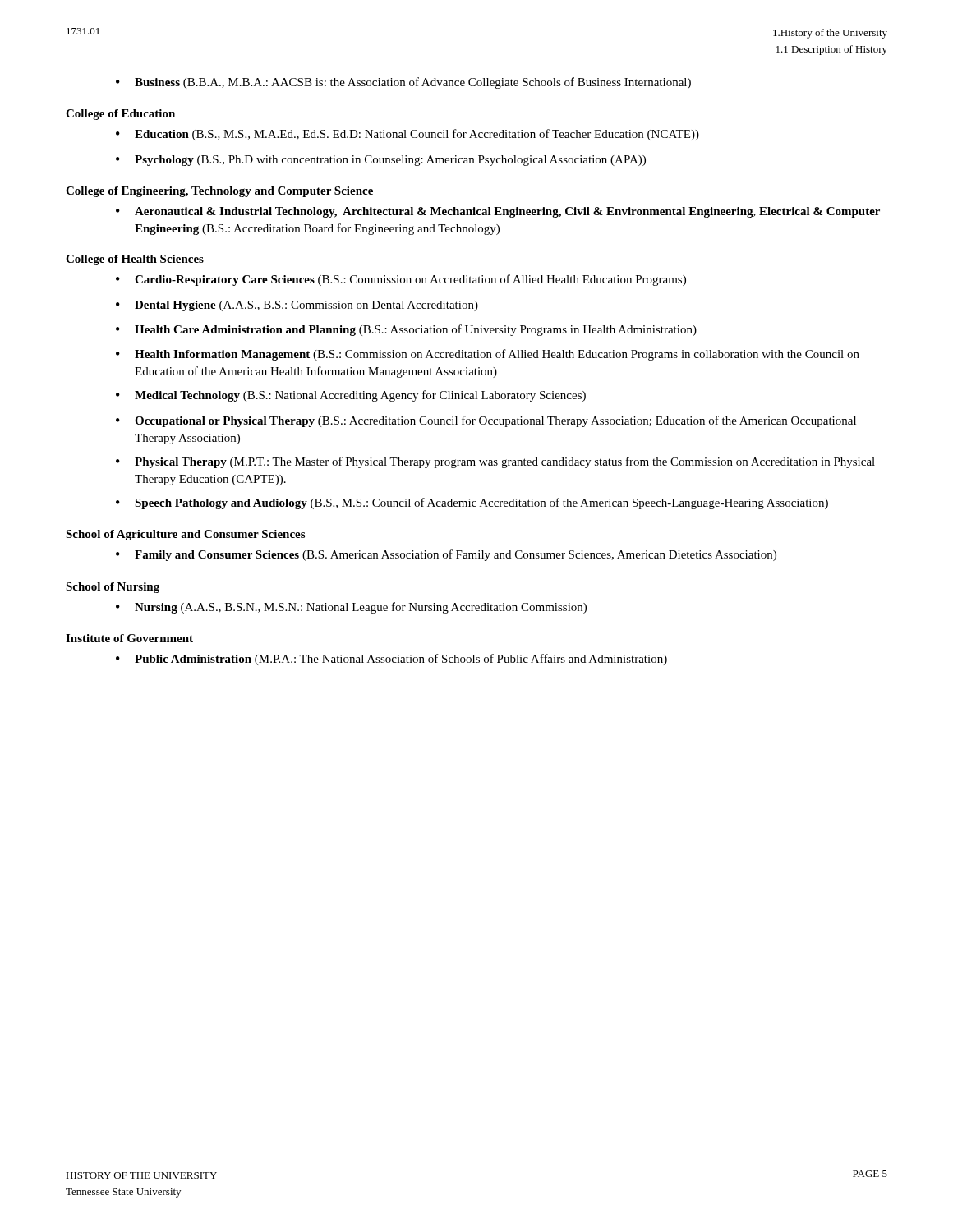Image resolution: width=953 pixels, height=1232 pixels.
Task: Find the block starting "College of Engineering, Technology and Computer"
Action: (219, 191)
